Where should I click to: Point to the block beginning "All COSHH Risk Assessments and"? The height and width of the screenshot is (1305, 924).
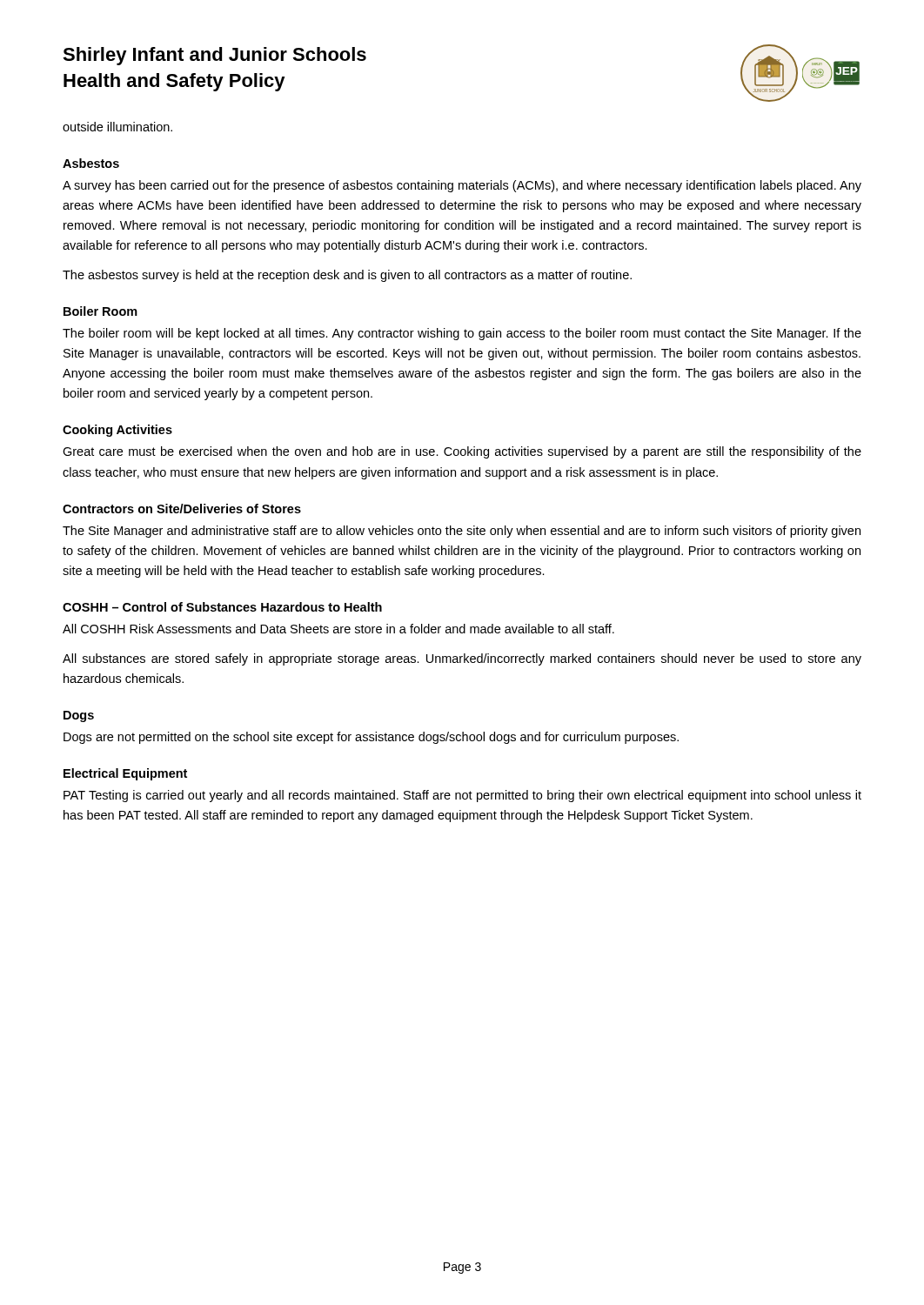pyautogui.click(x=339, y=629)
